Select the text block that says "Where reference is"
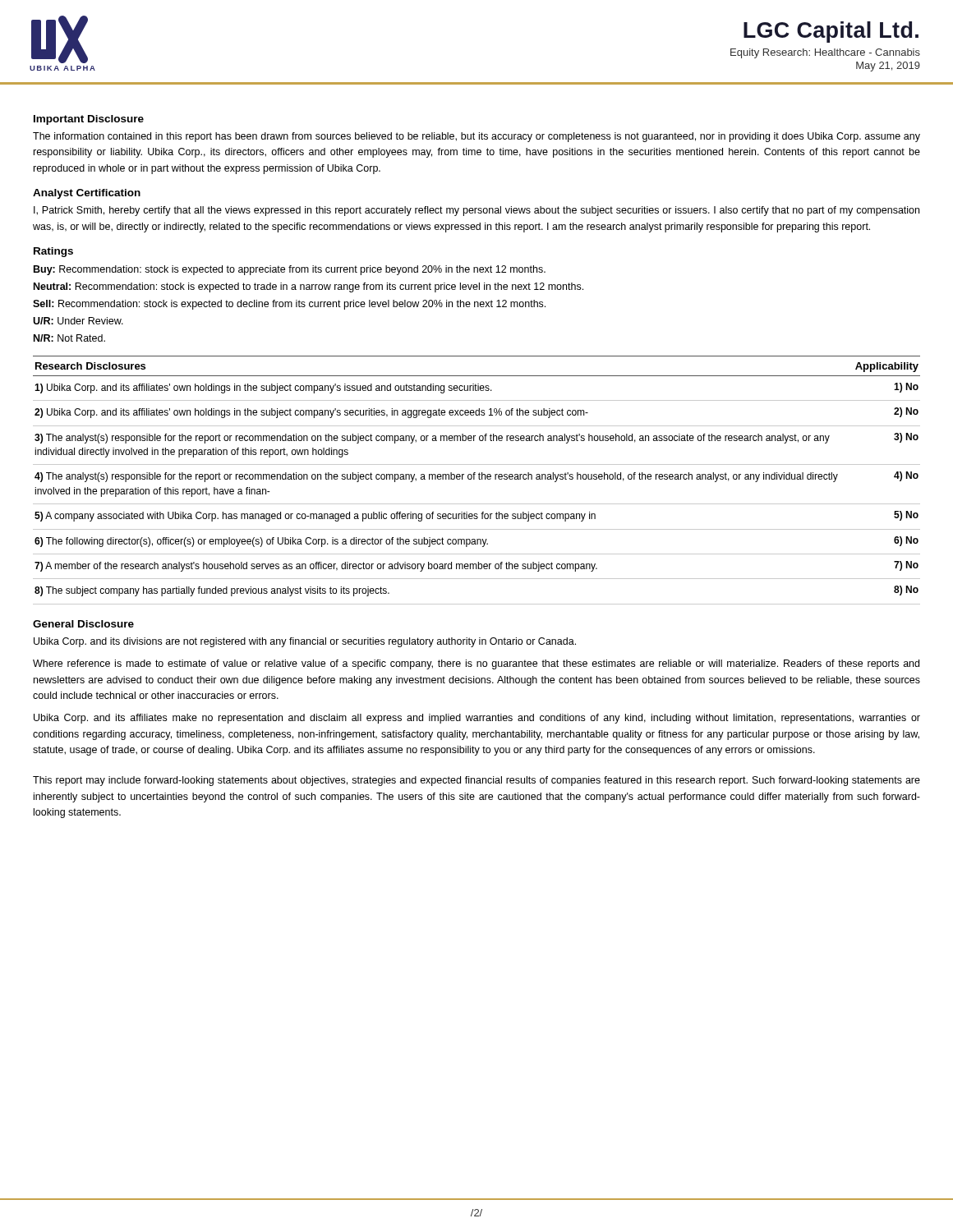This screenshot has height=1232, width=953. 476,680
